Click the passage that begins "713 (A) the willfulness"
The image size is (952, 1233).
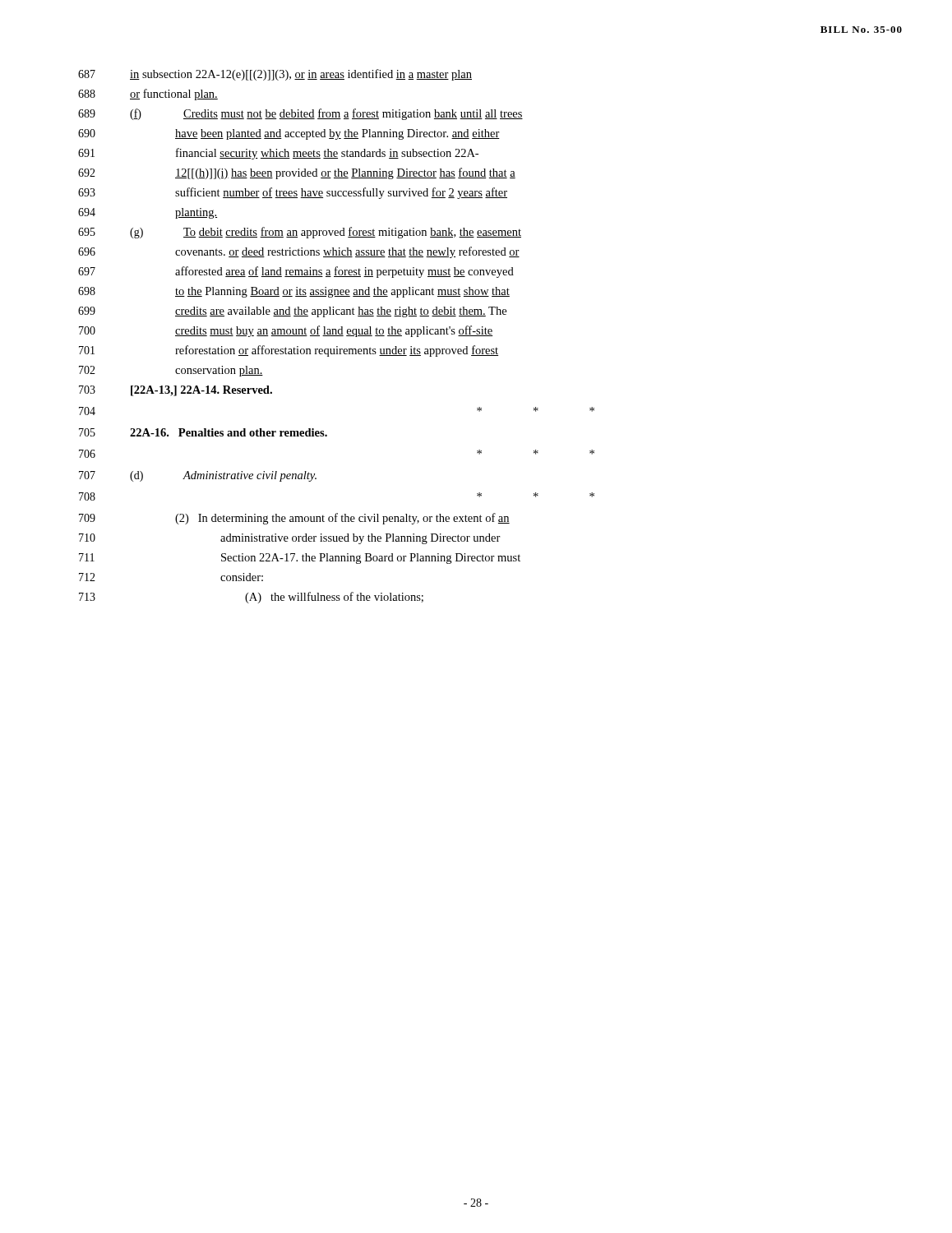(251, 598)
